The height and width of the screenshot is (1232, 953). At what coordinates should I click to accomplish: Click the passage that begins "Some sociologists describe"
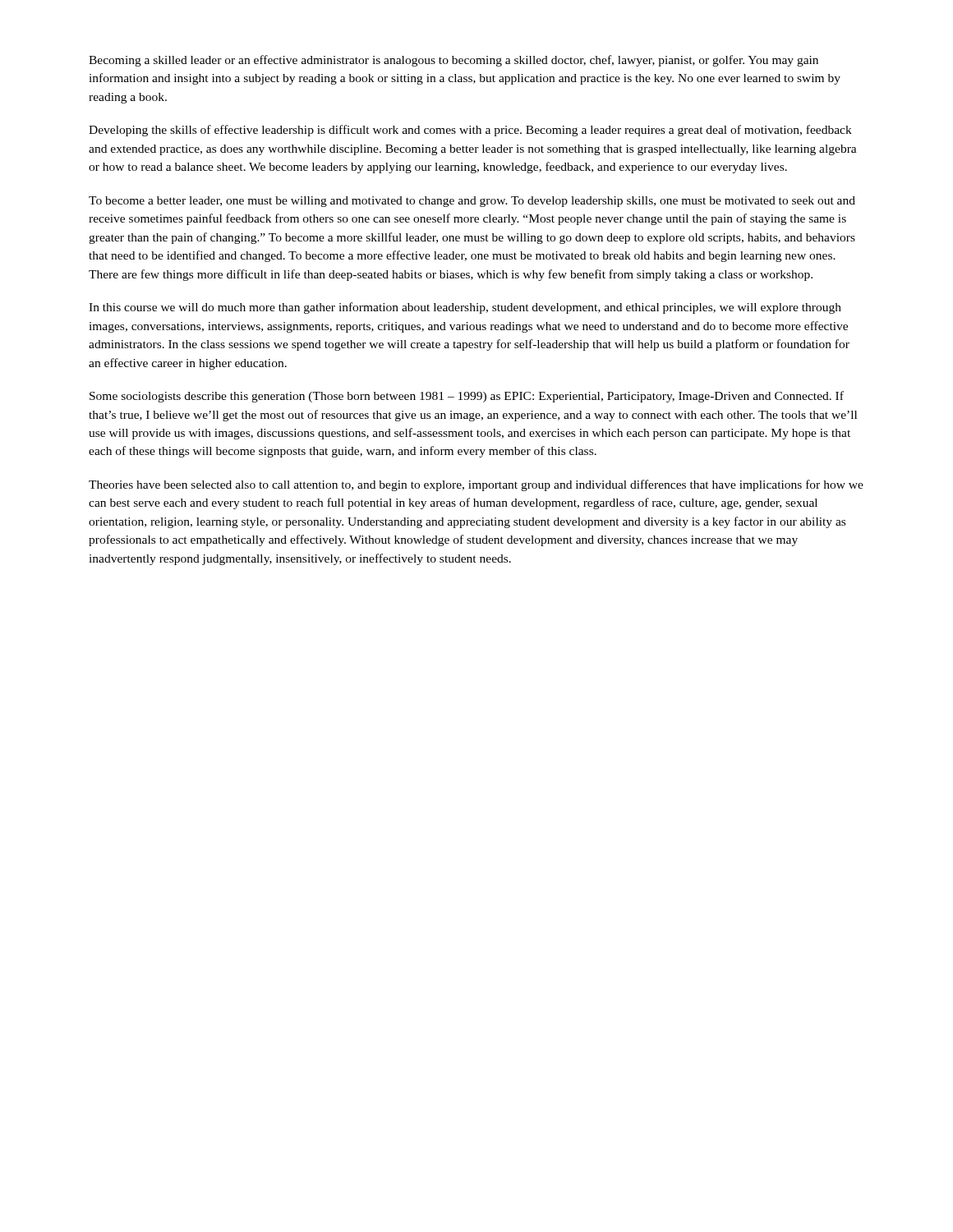pos(473,423)
